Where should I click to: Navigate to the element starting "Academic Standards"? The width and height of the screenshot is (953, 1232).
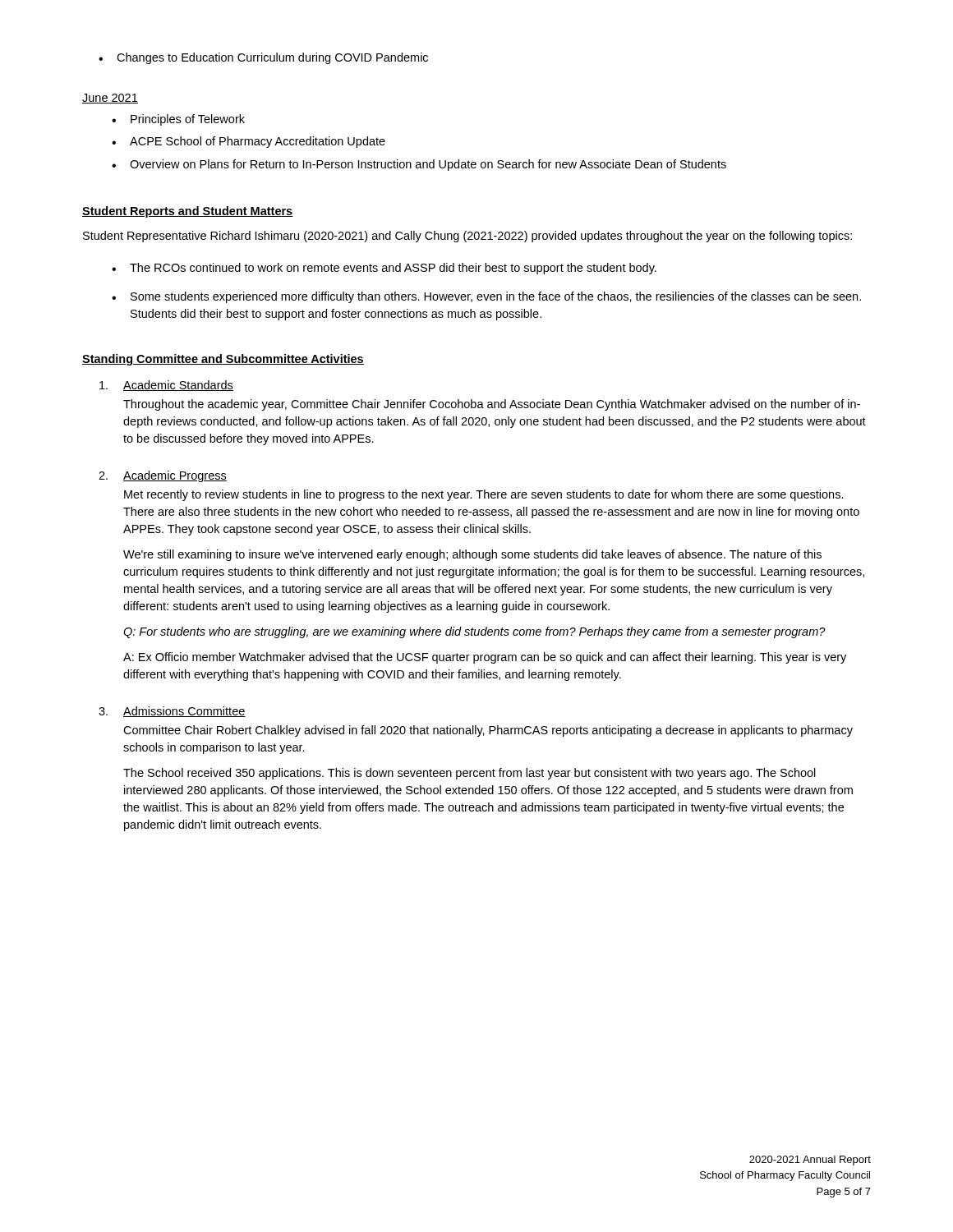coord(178,385)
